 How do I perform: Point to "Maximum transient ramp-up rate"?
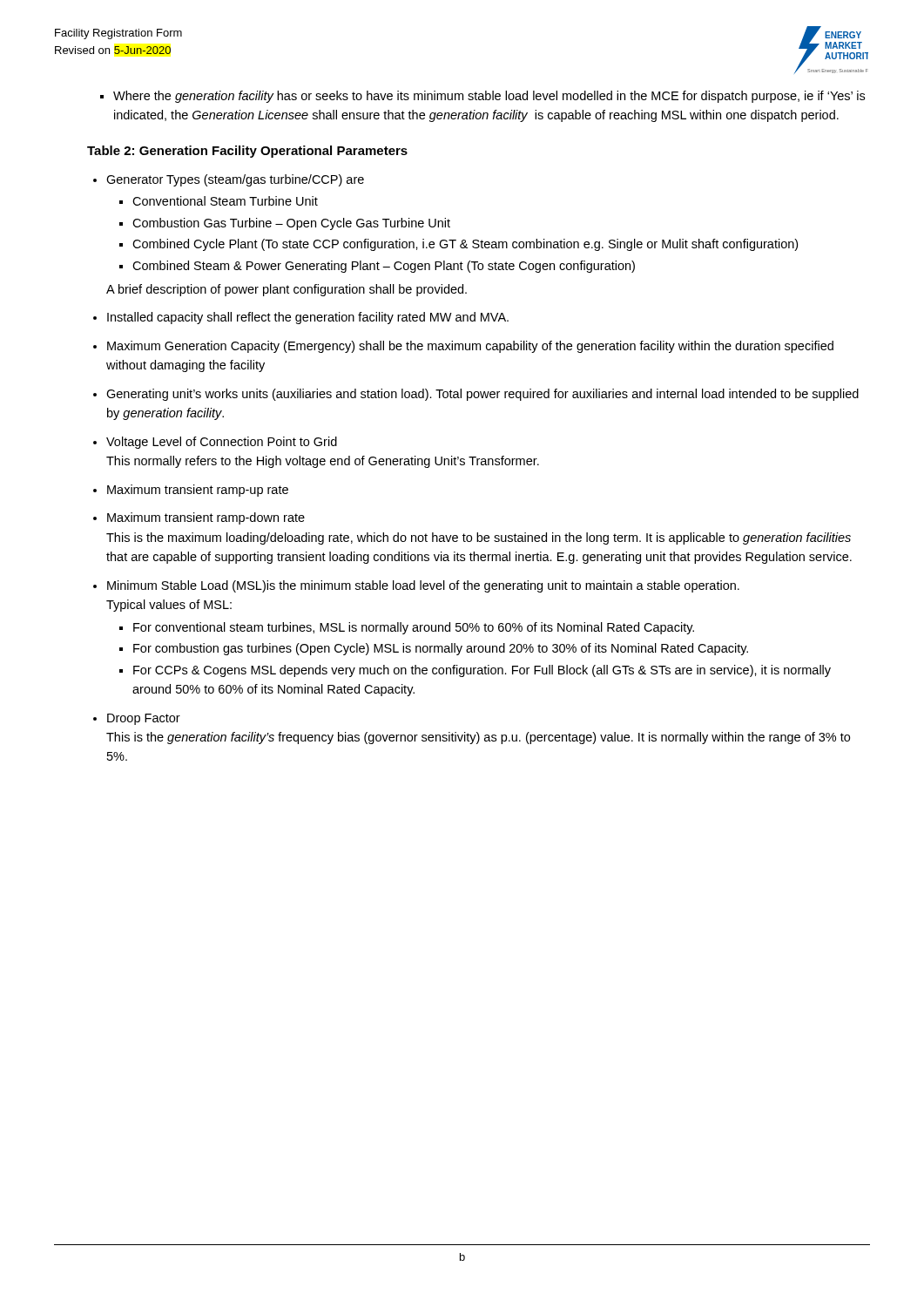pos(198,489)
